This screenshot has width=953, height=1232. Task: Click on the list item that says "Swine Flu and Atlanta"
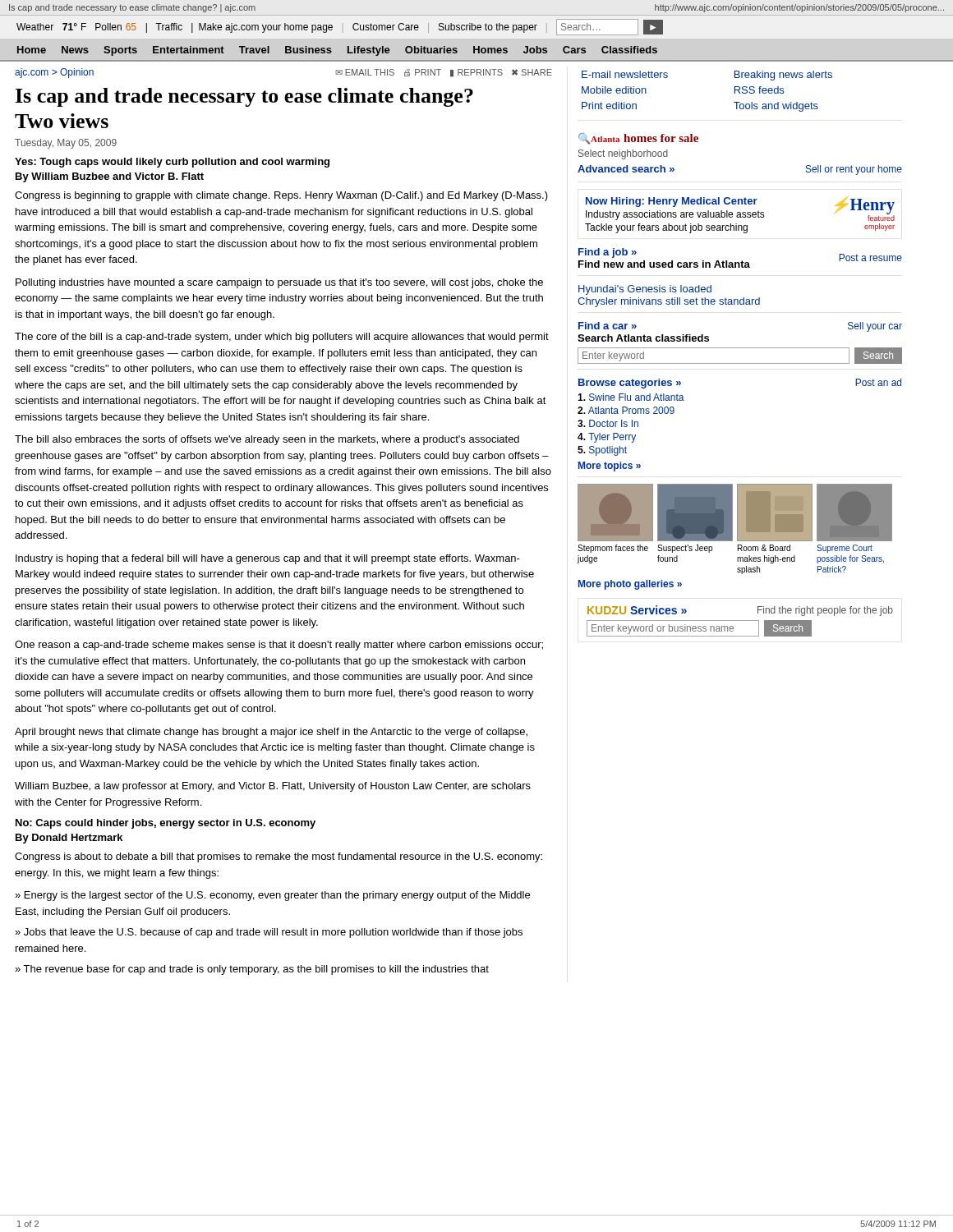click(631, 398)
